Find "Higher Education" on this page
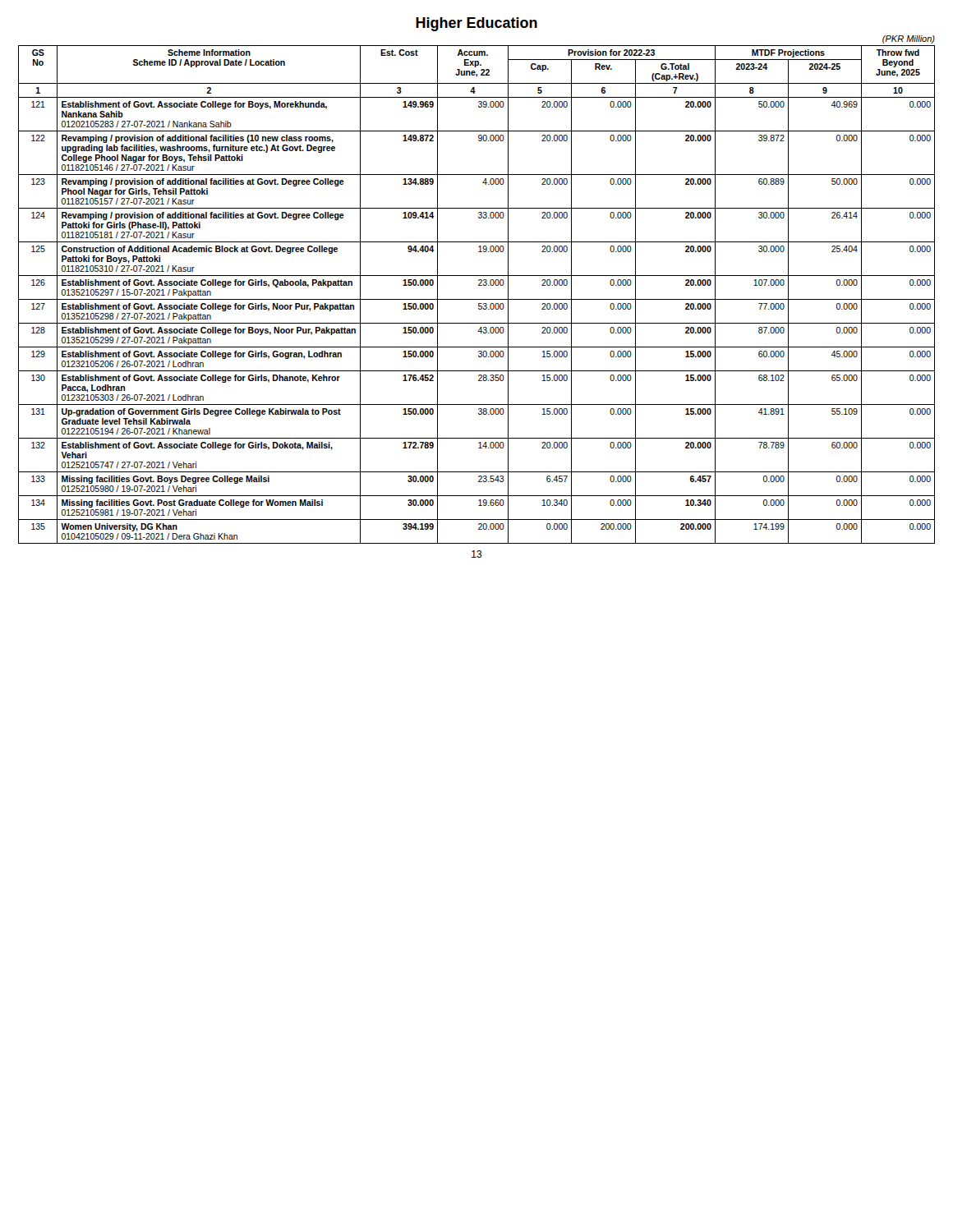The image size is (953, 1232). point(476,23)
